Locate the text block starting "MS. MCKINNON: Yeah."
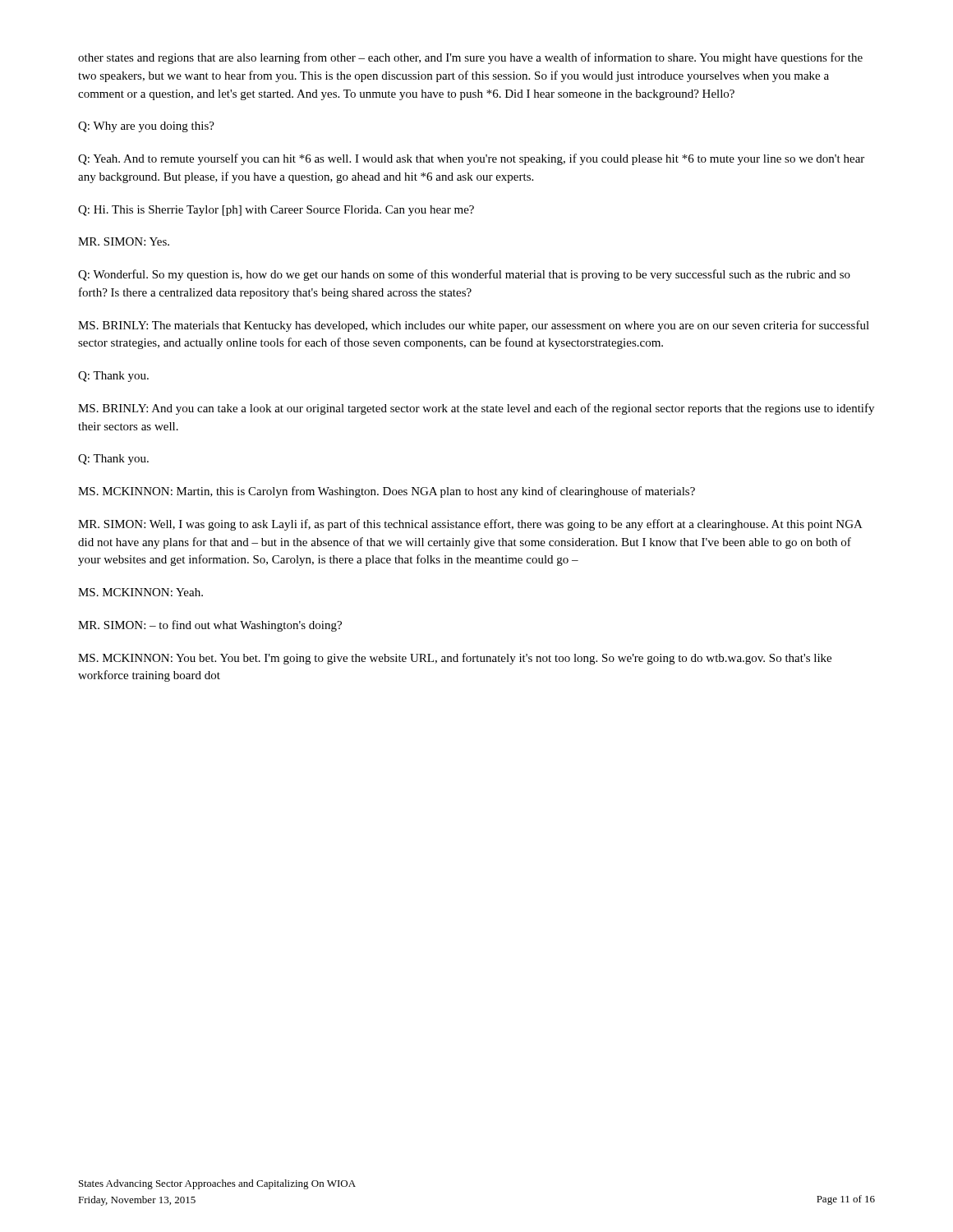The height and width of the screenshot is (1232, 953). (x=141, y=592)
